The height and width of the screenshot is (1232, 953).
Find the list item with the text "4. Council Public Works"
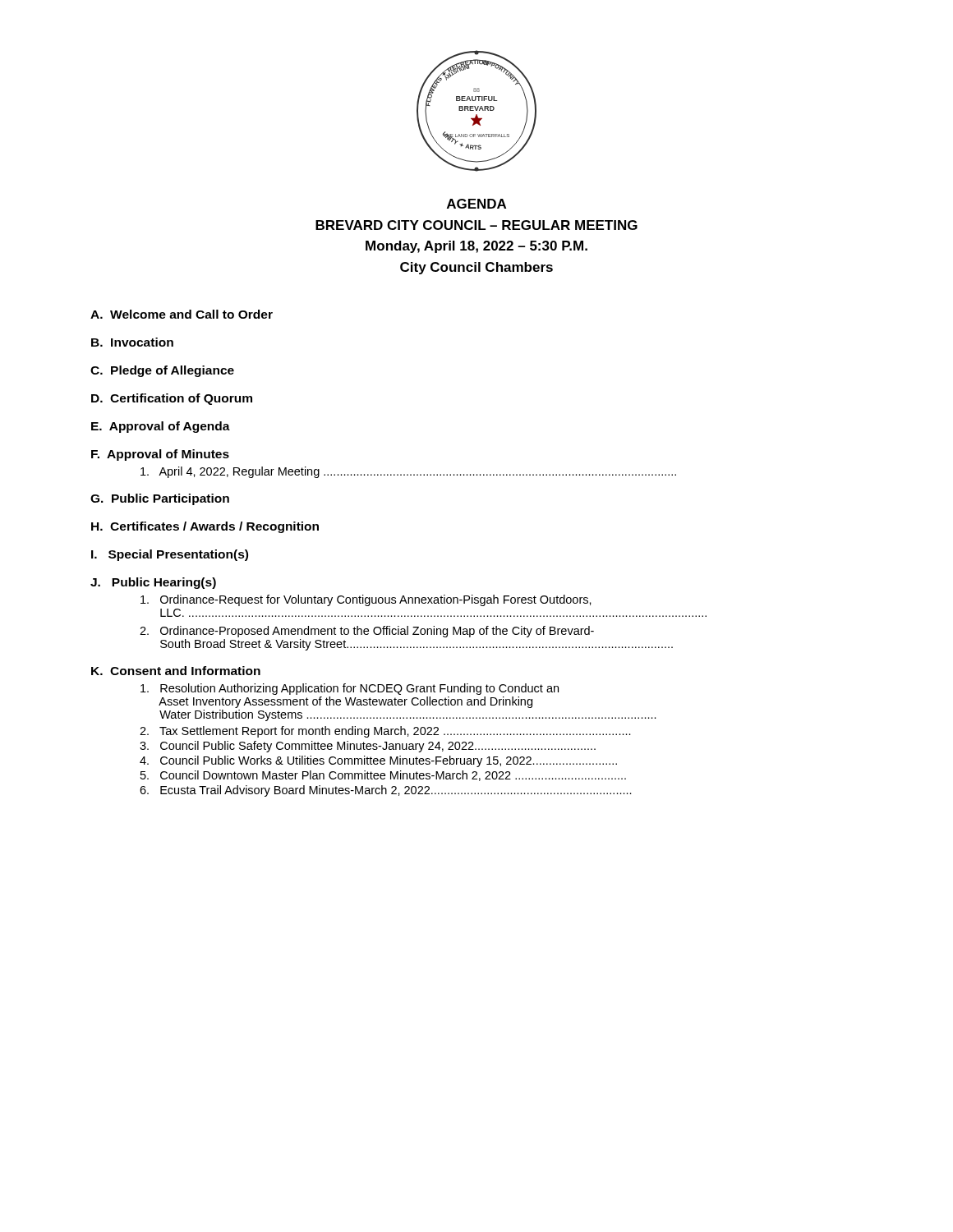(379, 761)
